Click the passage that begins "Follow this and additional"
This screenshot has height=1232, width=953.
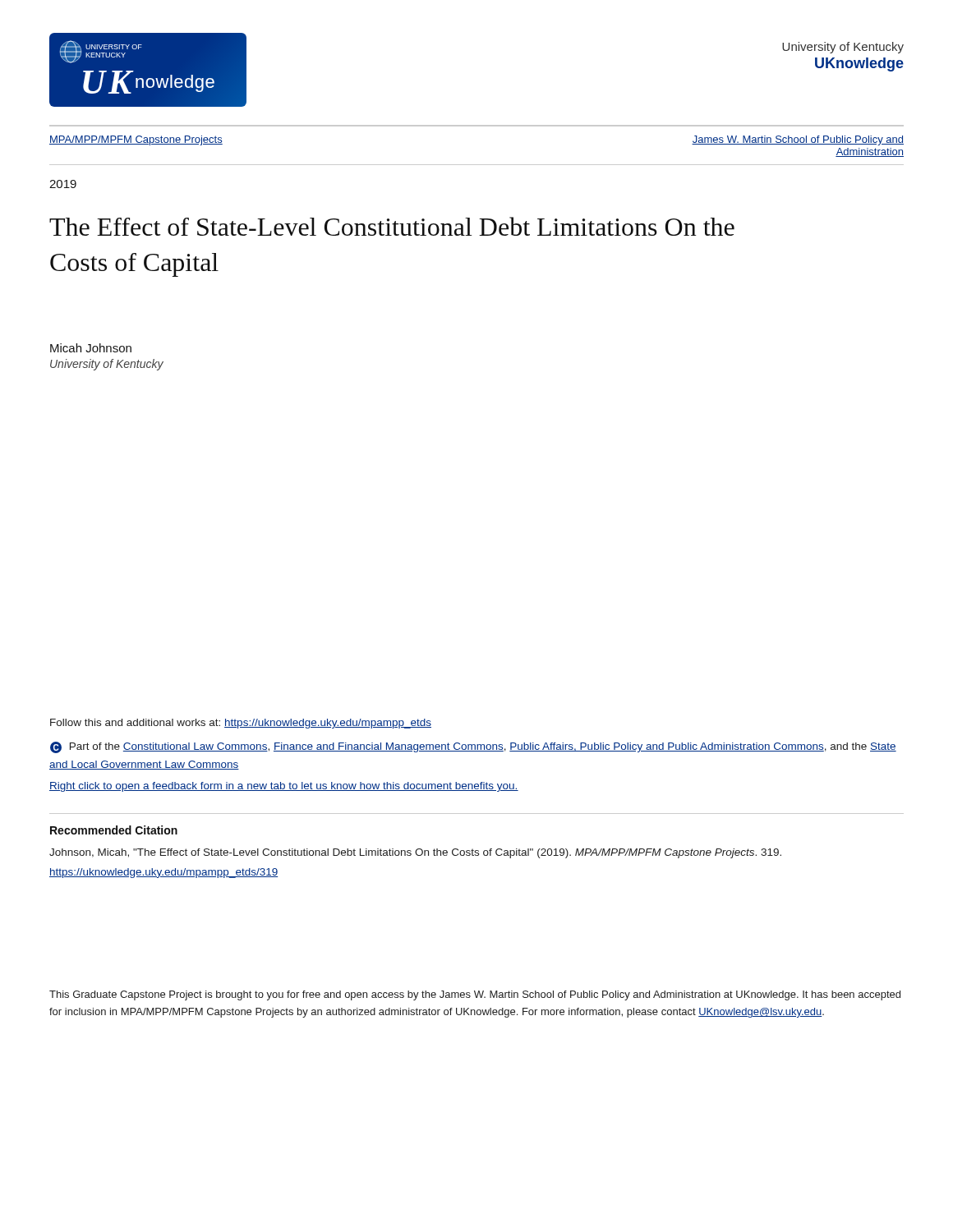click(240, 722)
